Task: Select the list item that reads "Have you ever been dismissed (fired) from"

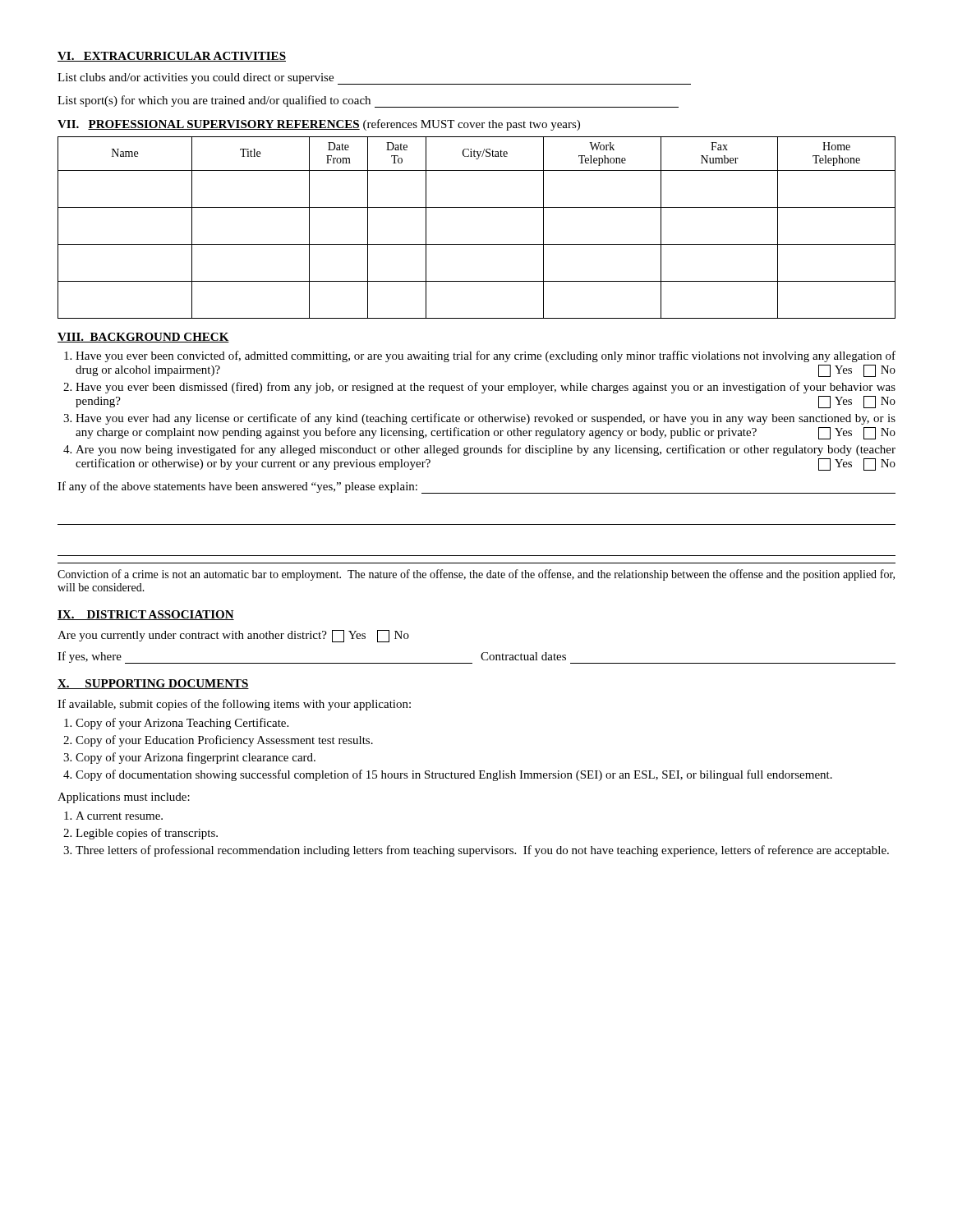Action: [486, 394]
